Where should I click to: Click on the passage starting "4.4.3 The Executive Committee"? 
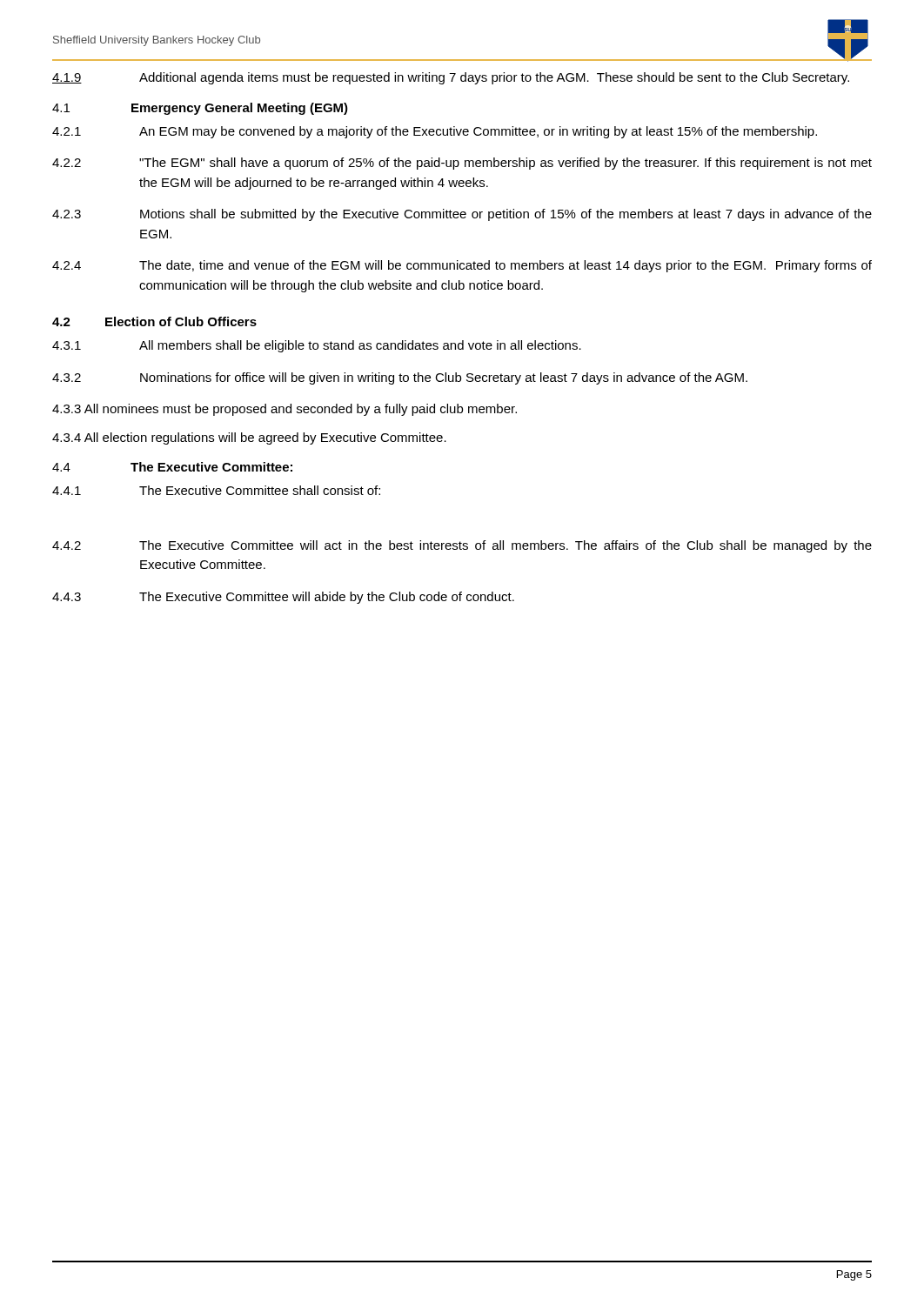pos(462,597)
